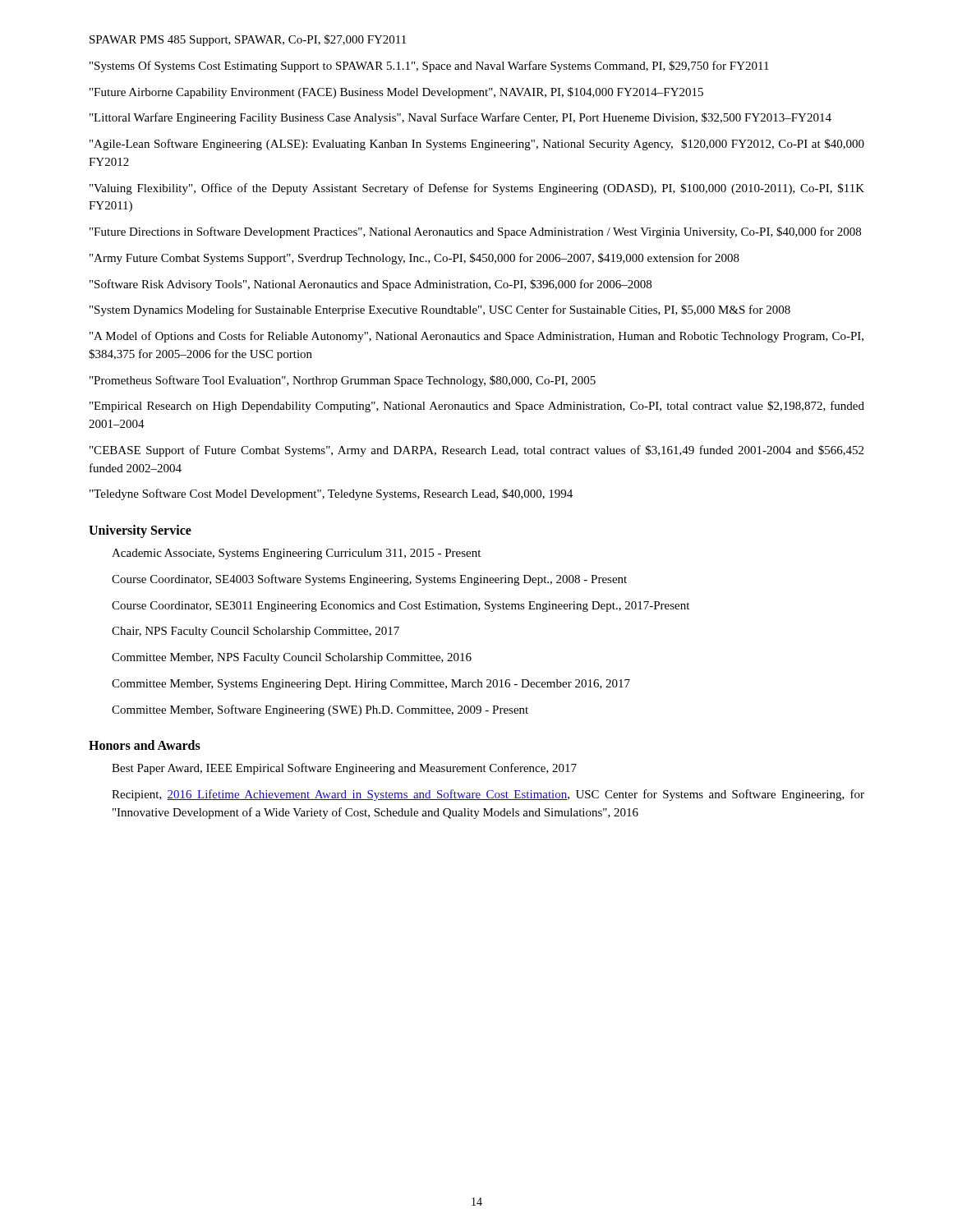Image resolution: width=953 pixels, height=1232 pixels.
Task: Click on the region starting ""Systems Of Systems Cost"
Action: [x=429, y=65]
